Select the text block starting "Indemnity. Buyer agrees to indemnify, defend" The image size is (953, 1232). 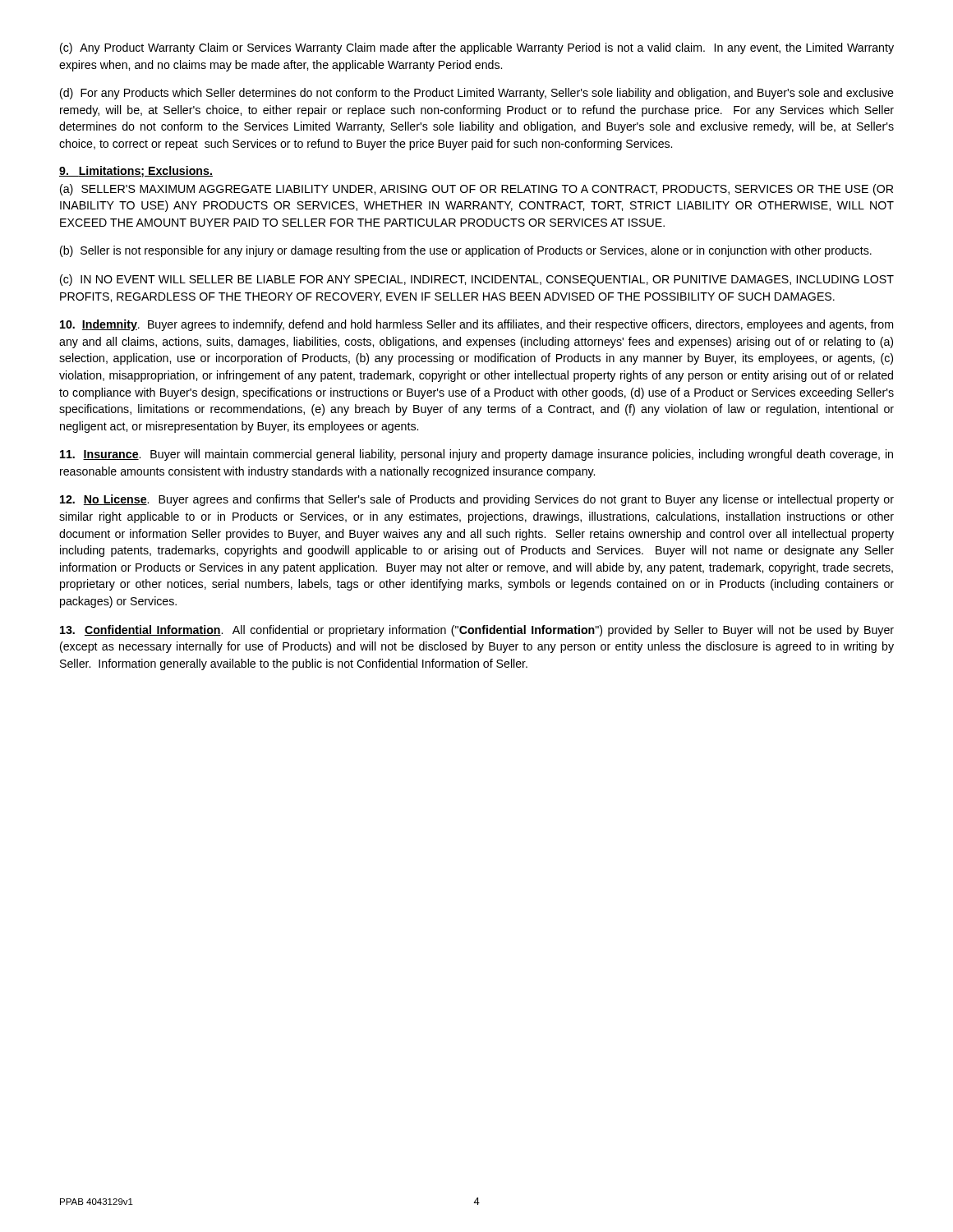(x=476, y=375)
